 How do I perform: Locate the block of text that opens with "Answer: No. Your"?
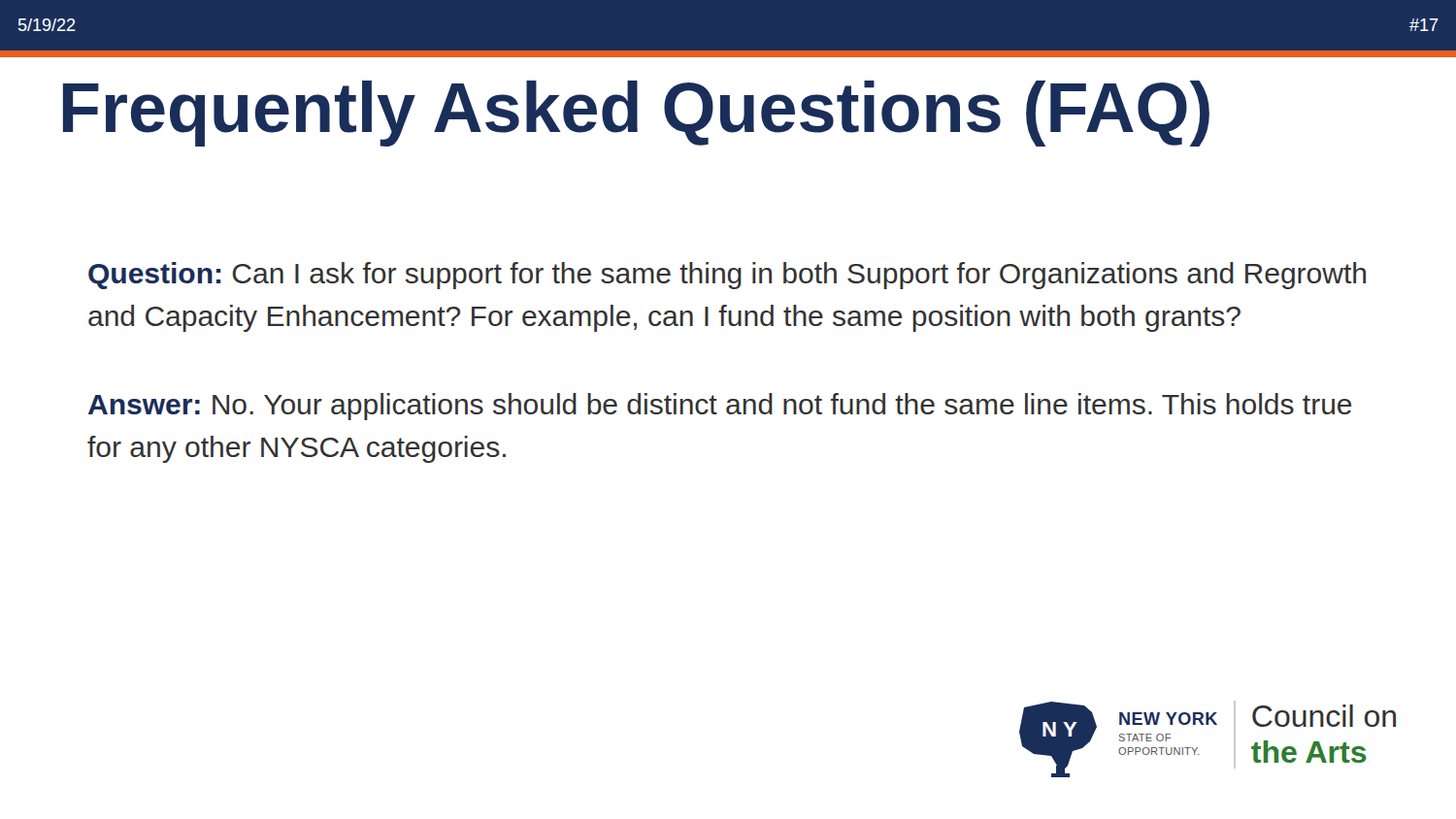click(720, 425)
